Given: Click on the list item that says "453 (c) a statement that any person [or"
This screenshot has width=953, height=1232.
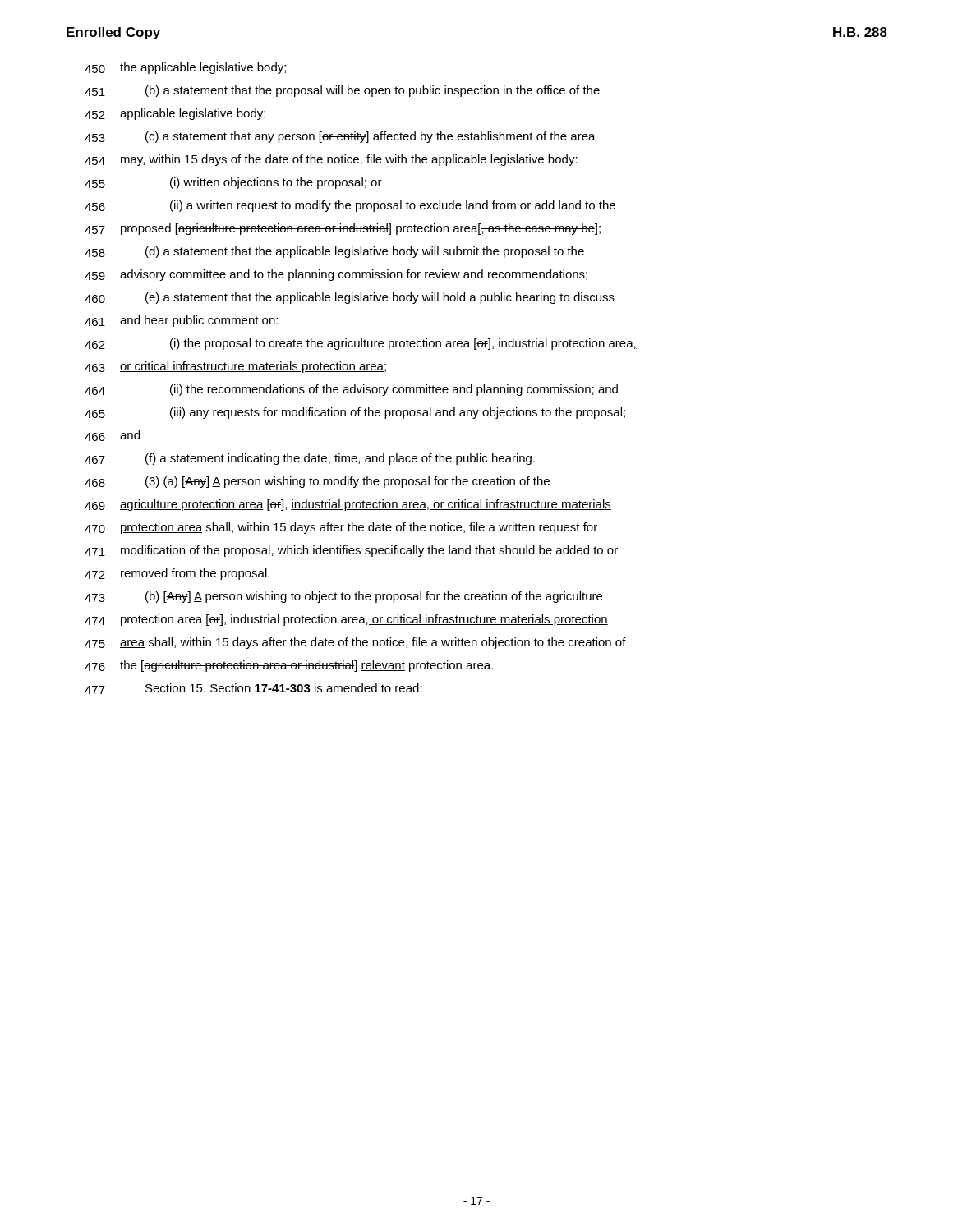Looking at the screenshot, I should 476,137.
